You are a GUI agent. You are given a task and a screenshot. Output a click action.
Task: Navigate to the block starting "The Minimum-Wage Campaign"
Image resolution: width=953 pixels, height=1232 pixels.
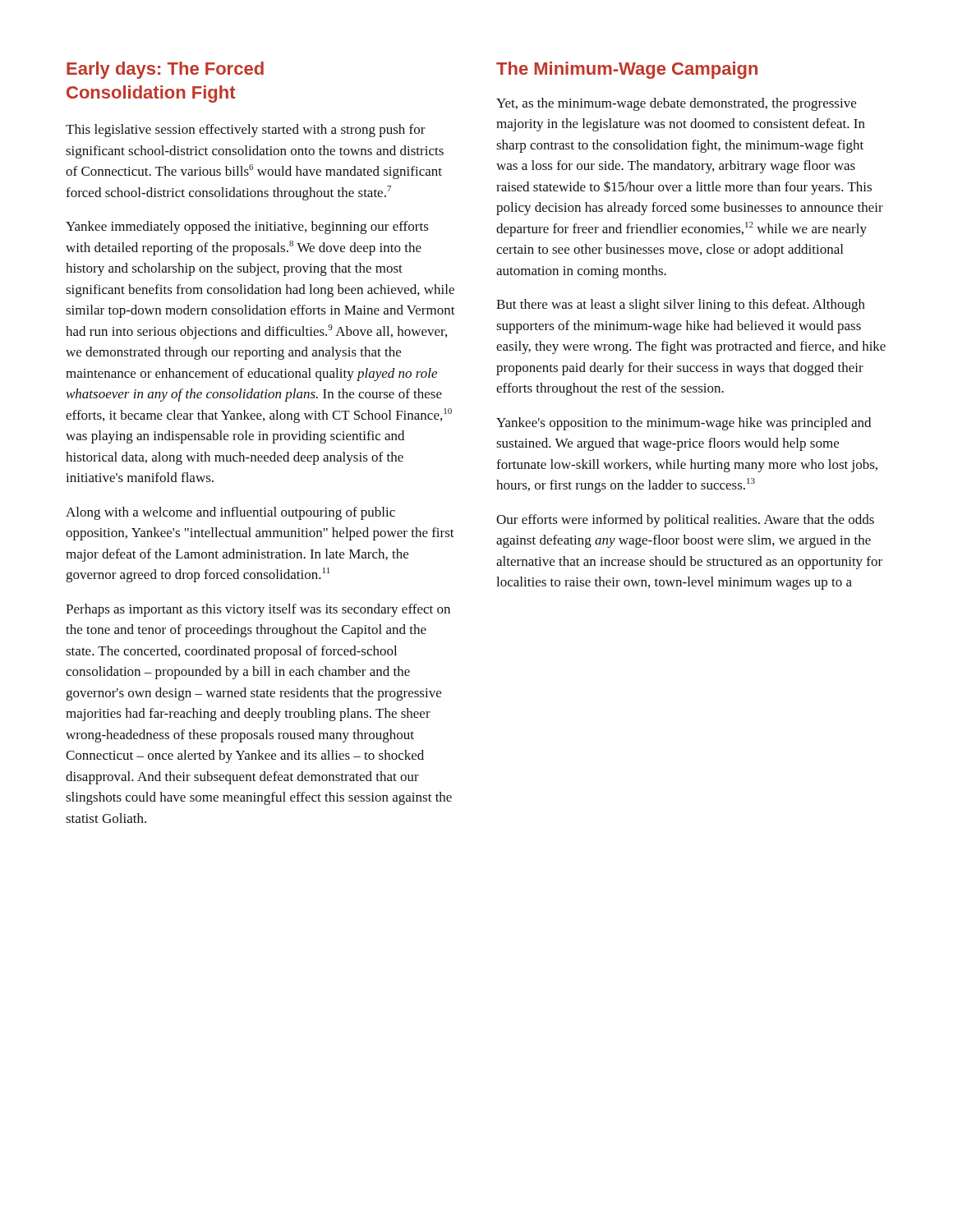click(627, 69)
